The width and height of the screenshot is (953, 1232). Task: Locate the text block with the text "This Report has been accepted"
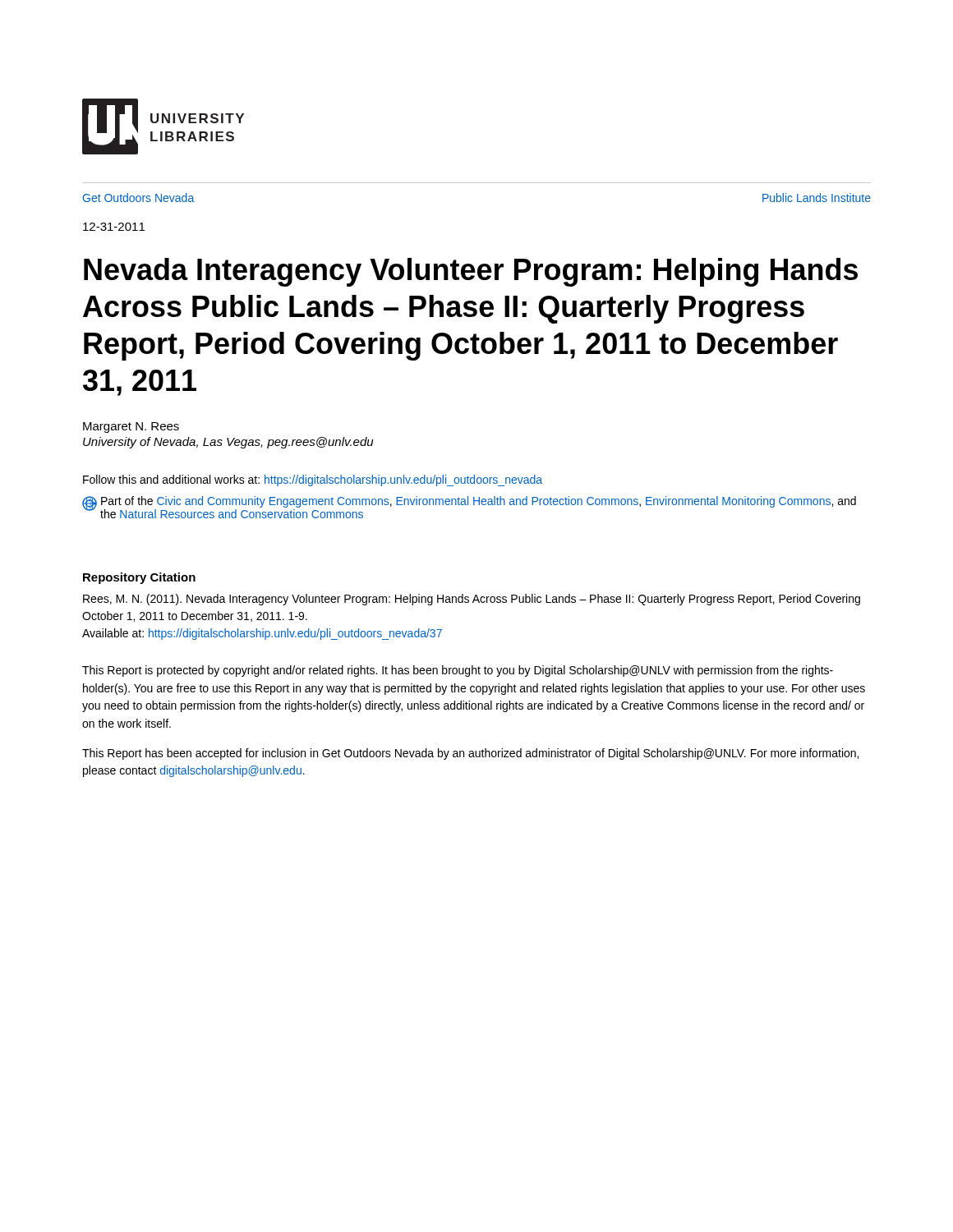(471, 762)
